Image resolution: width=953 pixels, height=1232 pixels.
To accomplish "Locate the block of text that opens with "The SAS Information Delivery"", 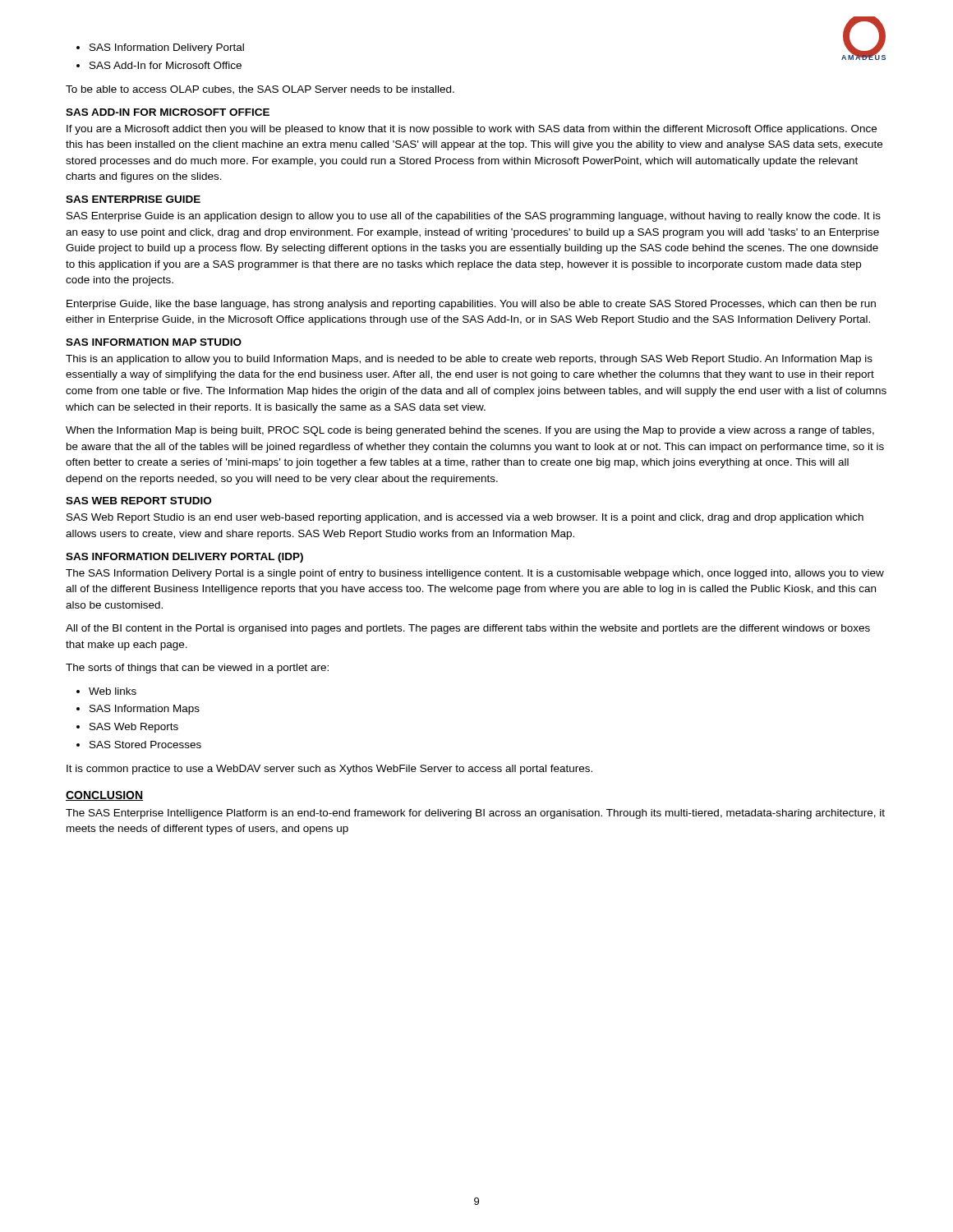I will (476, 589).
